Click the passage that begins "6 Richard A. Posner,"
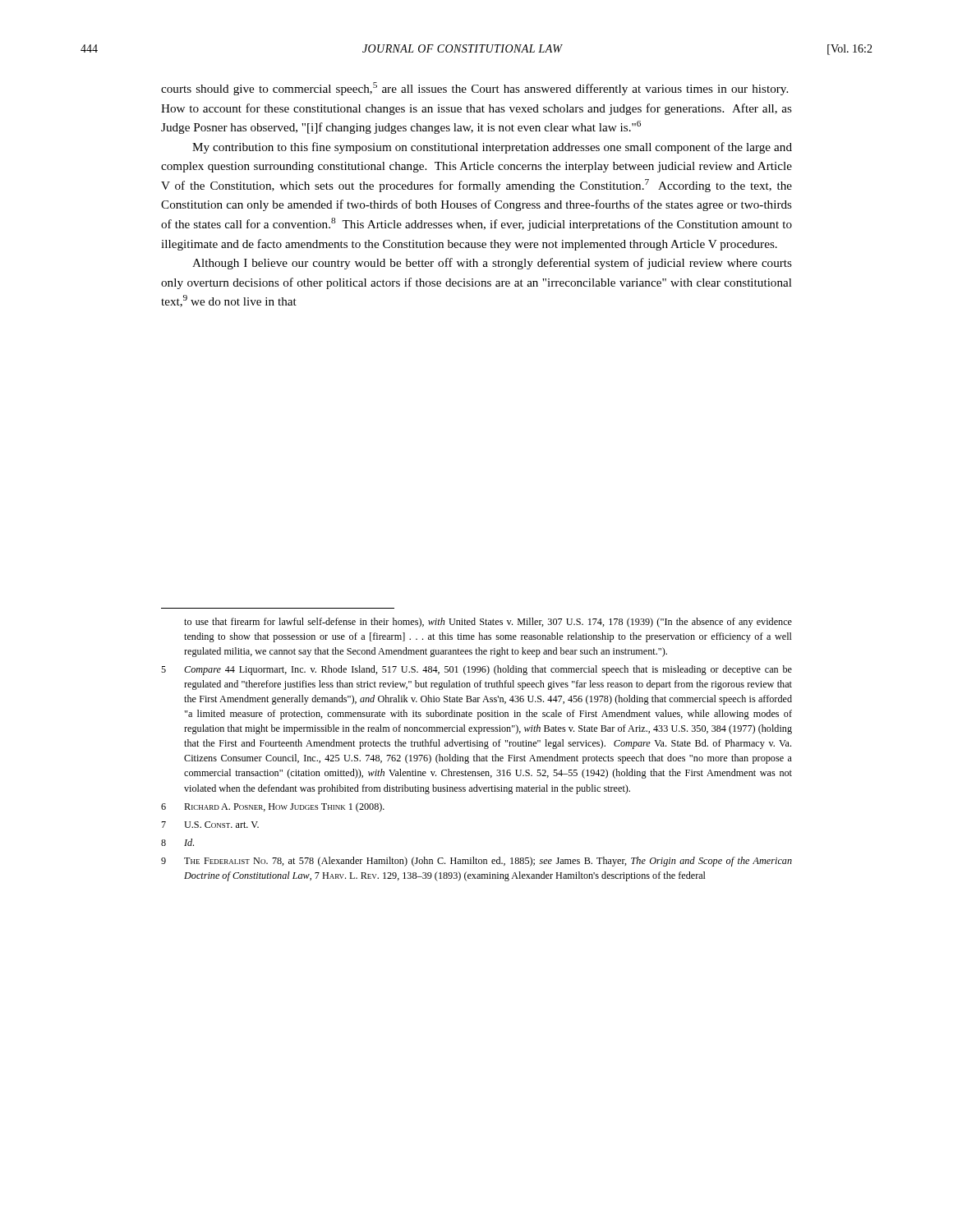Screen dimensions: 1232x953 coord(273,807)
